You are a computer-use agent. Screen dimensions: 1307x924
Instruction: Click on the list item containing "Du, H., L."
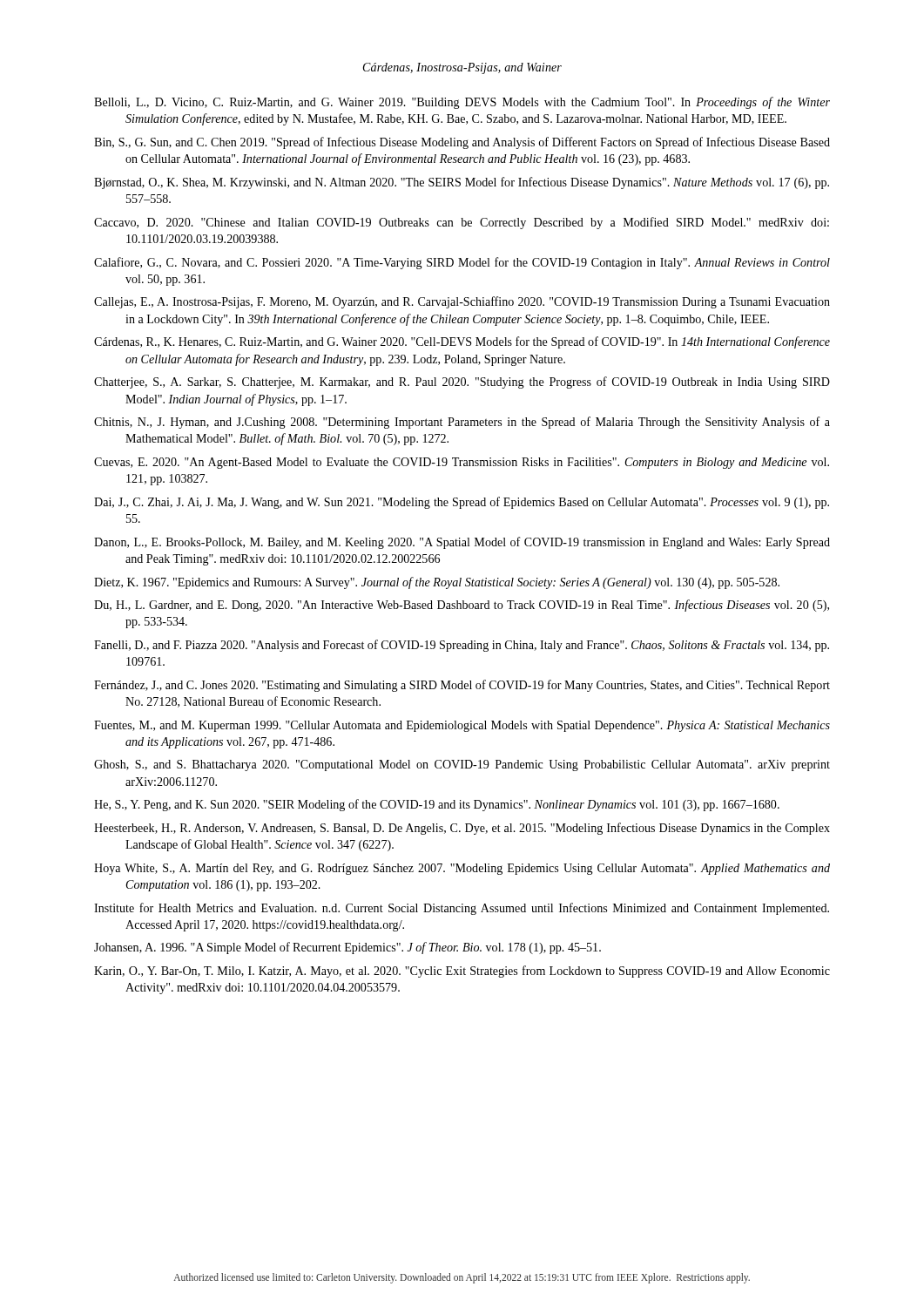click(x=462, y=613)
